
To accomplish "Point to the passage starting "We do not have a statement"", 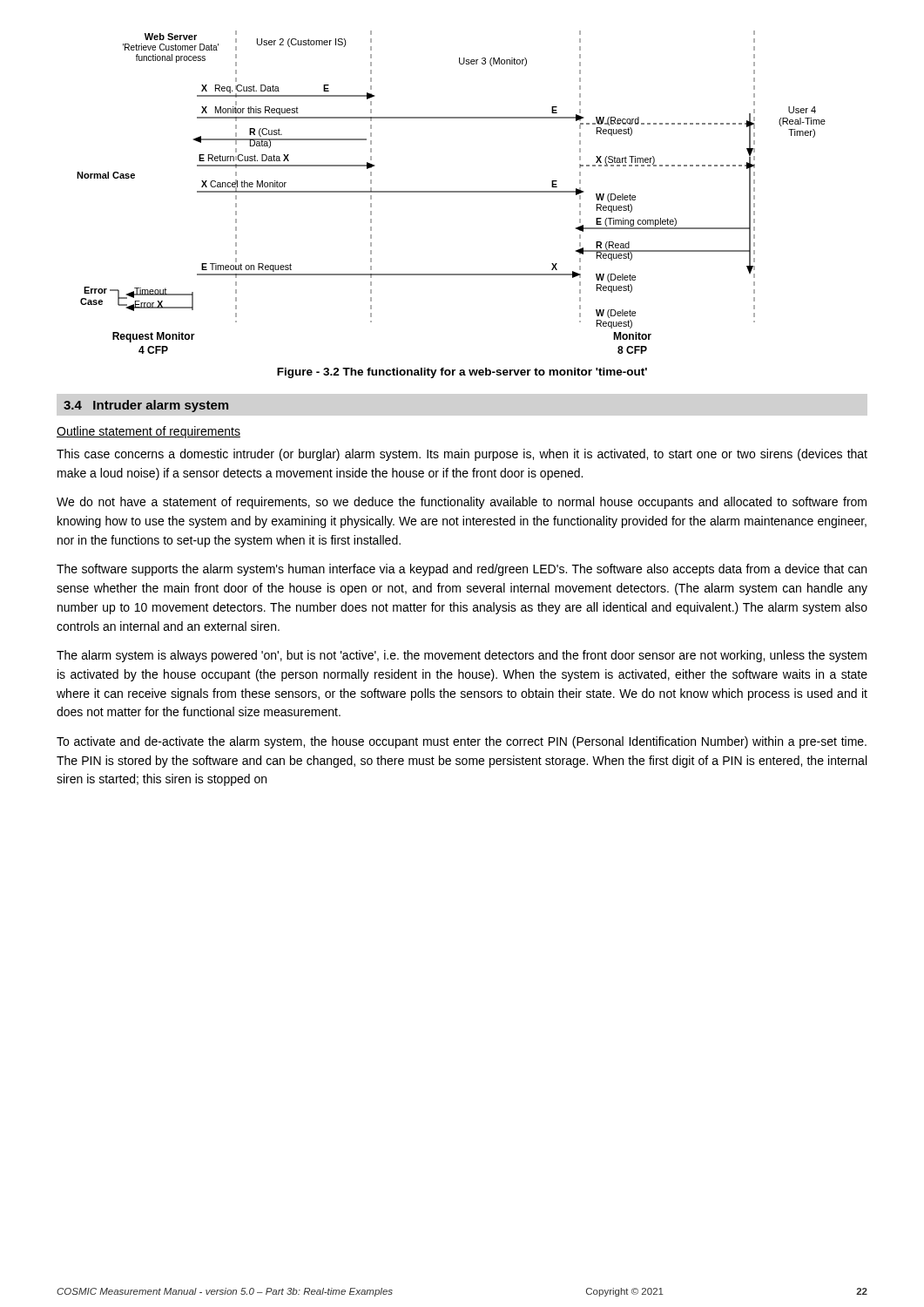I will point(462,521).
